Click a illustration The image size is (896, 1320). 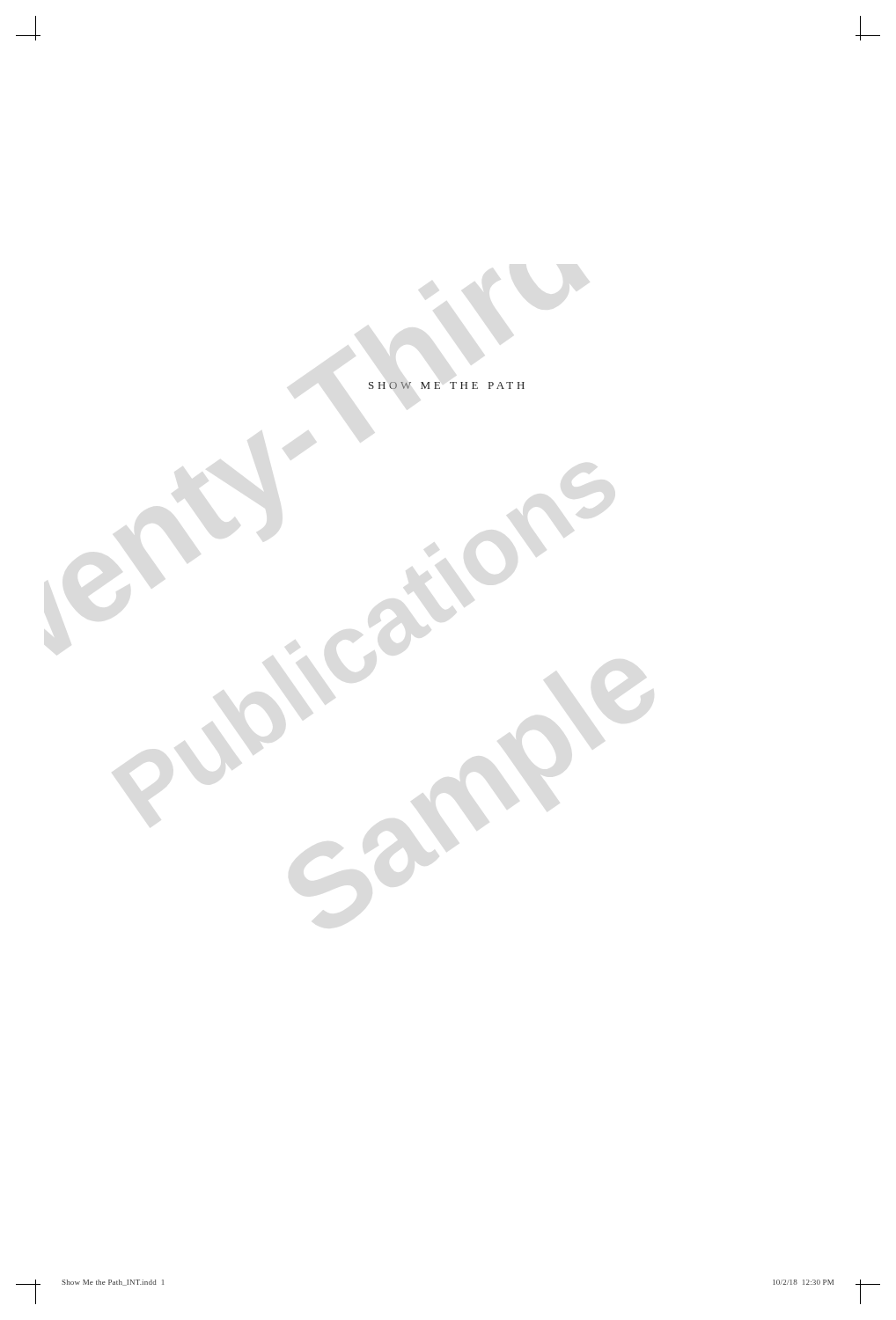370,647
